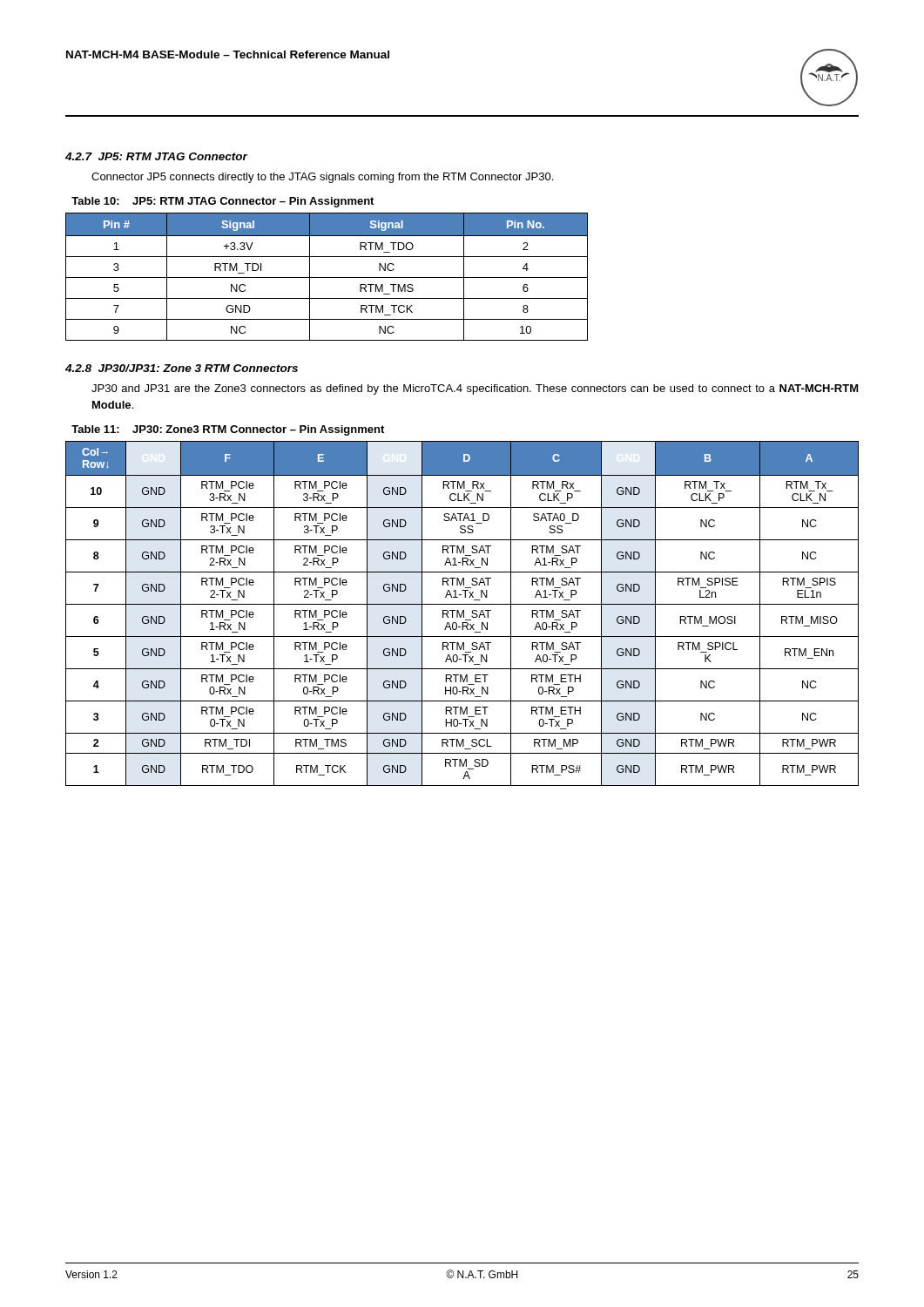This screenshot has height=1307, width=924.
Task: Locate the text block with the text "JP30 and JP31"
Action: point(475,396)
